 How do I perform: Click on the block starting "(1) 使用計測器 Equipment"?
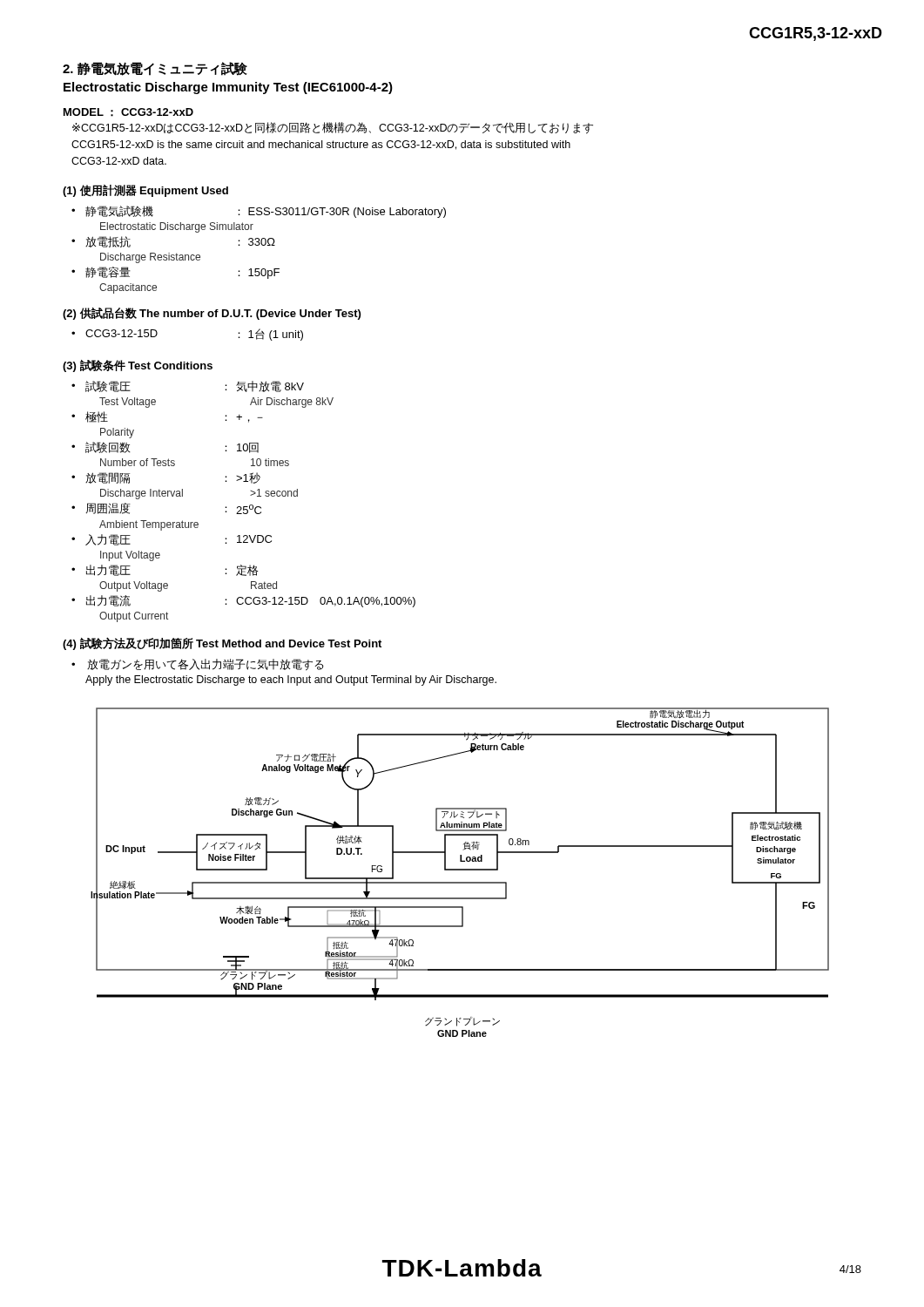(x=146, y=191)
